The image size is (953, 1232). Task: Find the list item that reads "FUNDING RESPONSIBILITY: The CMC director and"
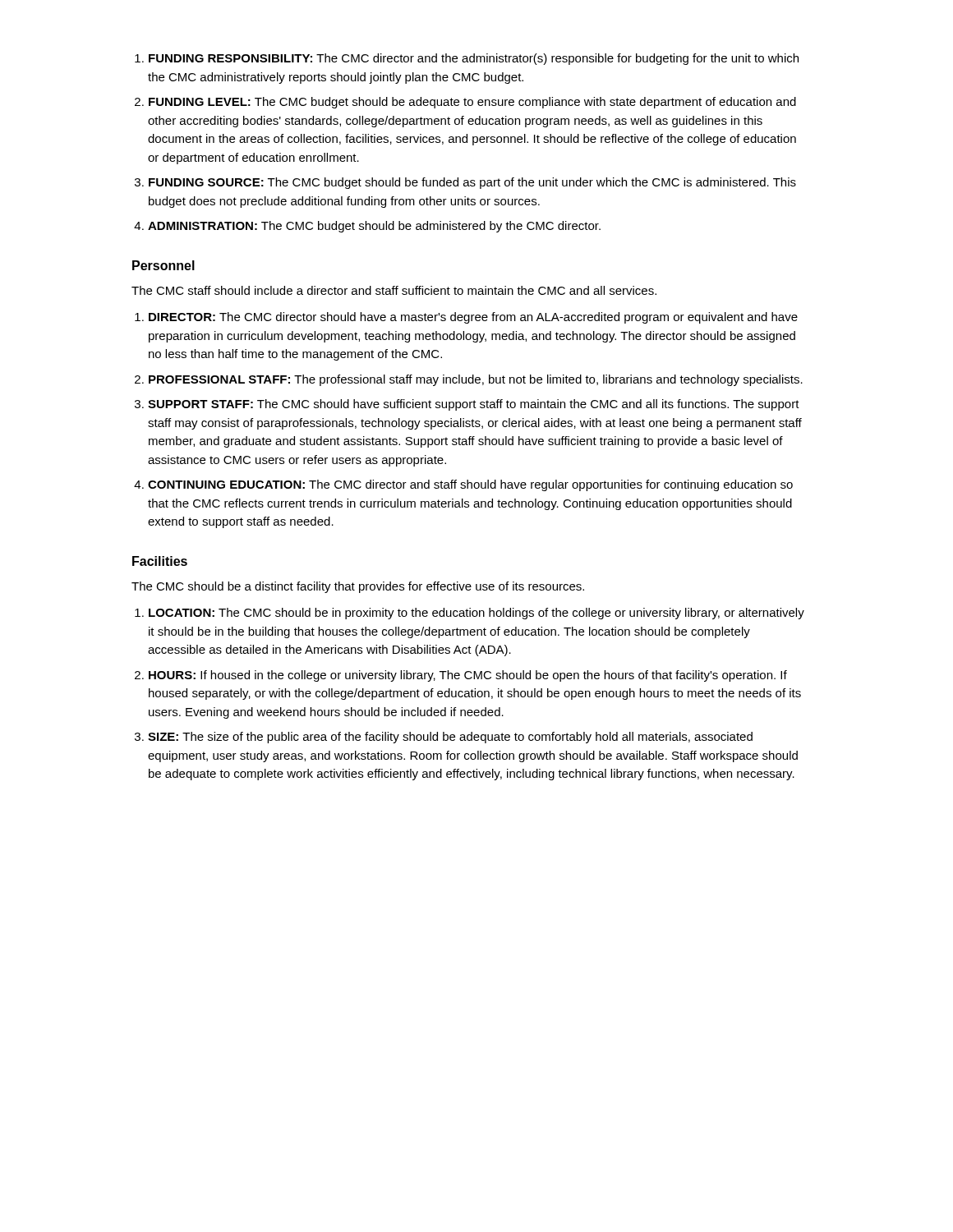(x=474, y=67)
